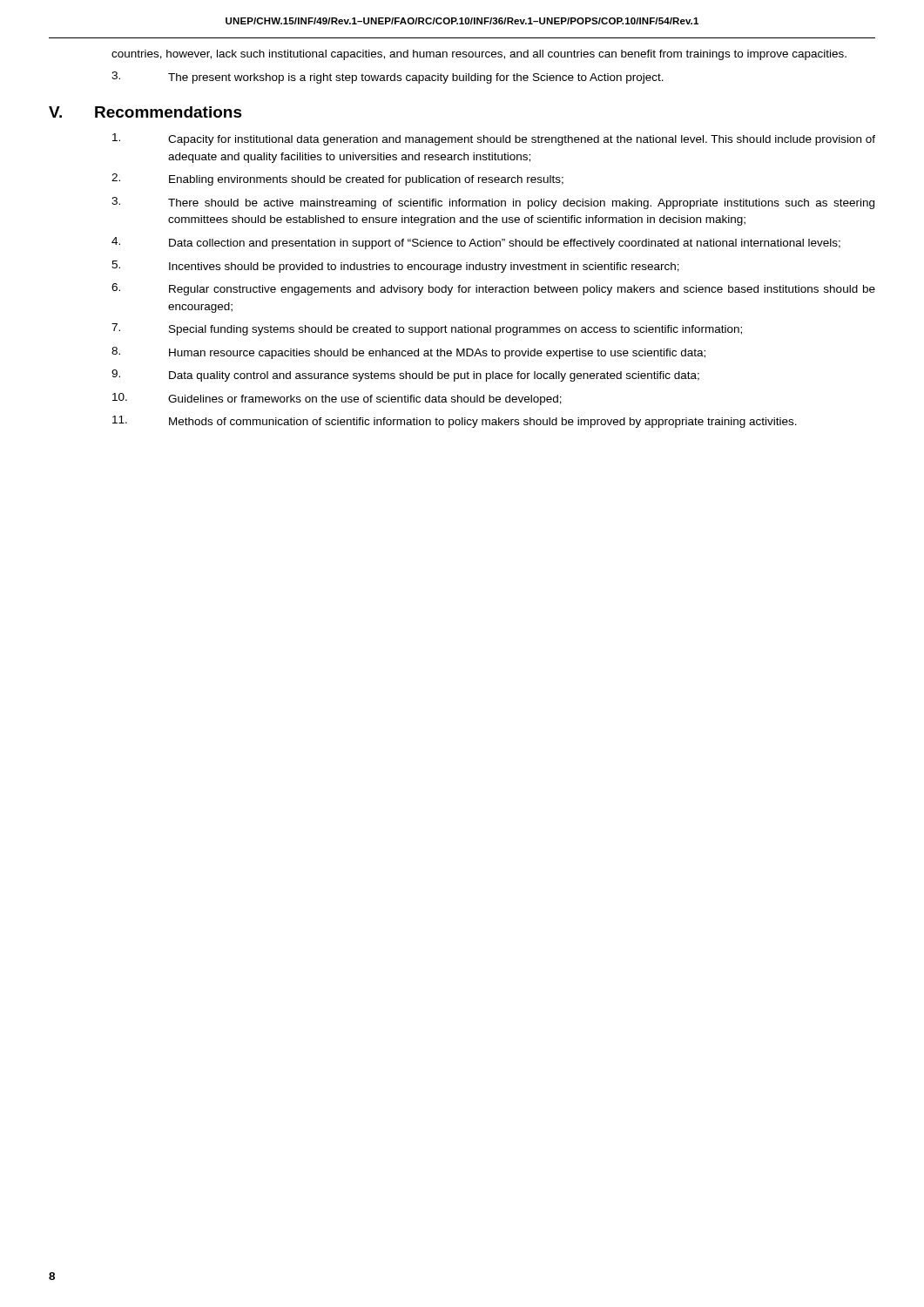Locate the block of text that opens with "4. Data collection and presentation"
Image resolution: width=924 pixels, height=1307 pixels.
tap(493, 243)
